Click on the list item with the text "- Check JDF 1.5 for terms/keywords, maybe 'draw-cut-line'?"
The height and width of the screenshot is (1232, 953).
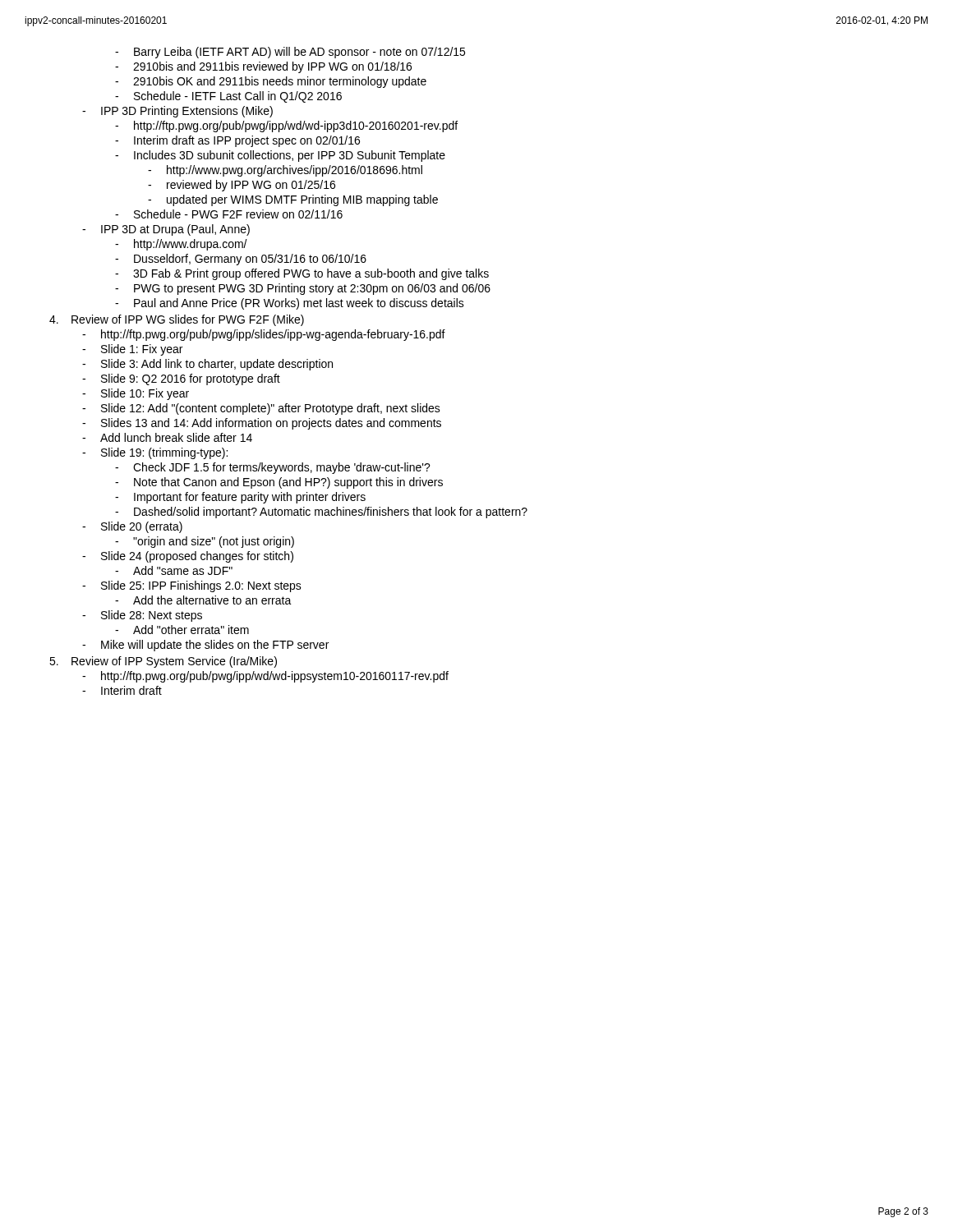[x=273, y=467]
